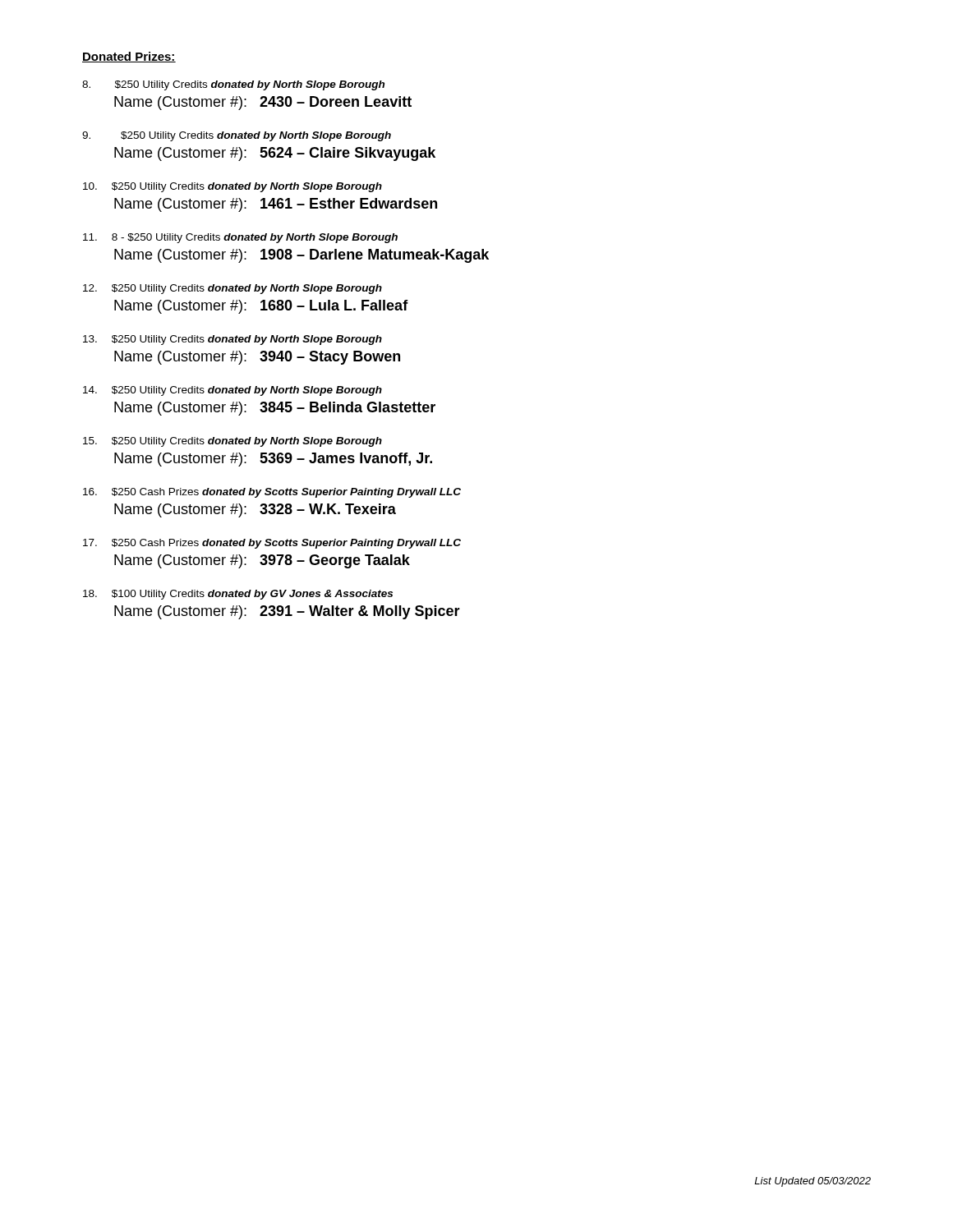
Task: Click the passage that begins "18. $100 Utility Credits donated by"
Action: [238, 595]
